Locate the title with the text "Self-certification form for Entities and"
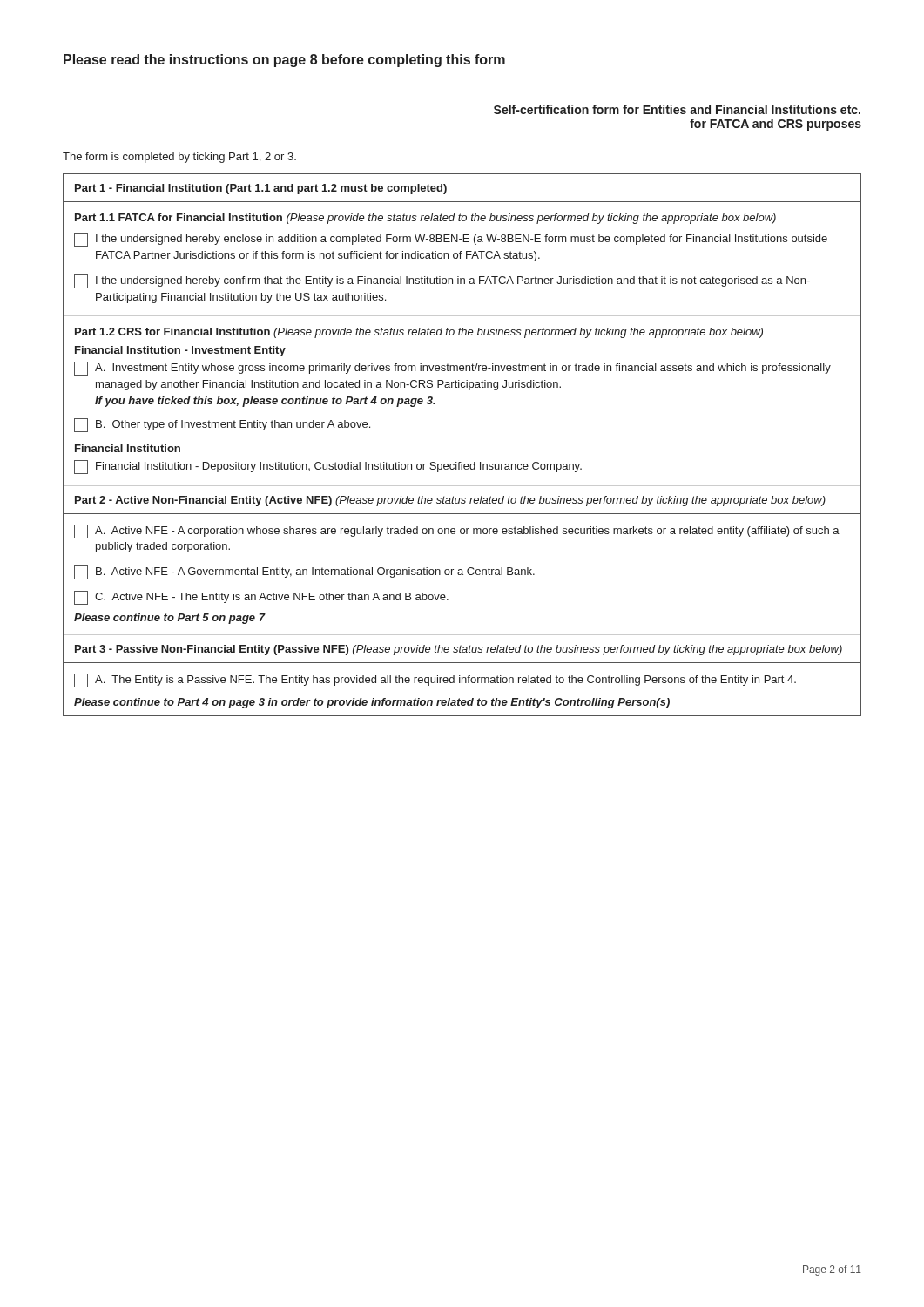The height and width of the screenshot is (1307, 924). click(677, 109)
